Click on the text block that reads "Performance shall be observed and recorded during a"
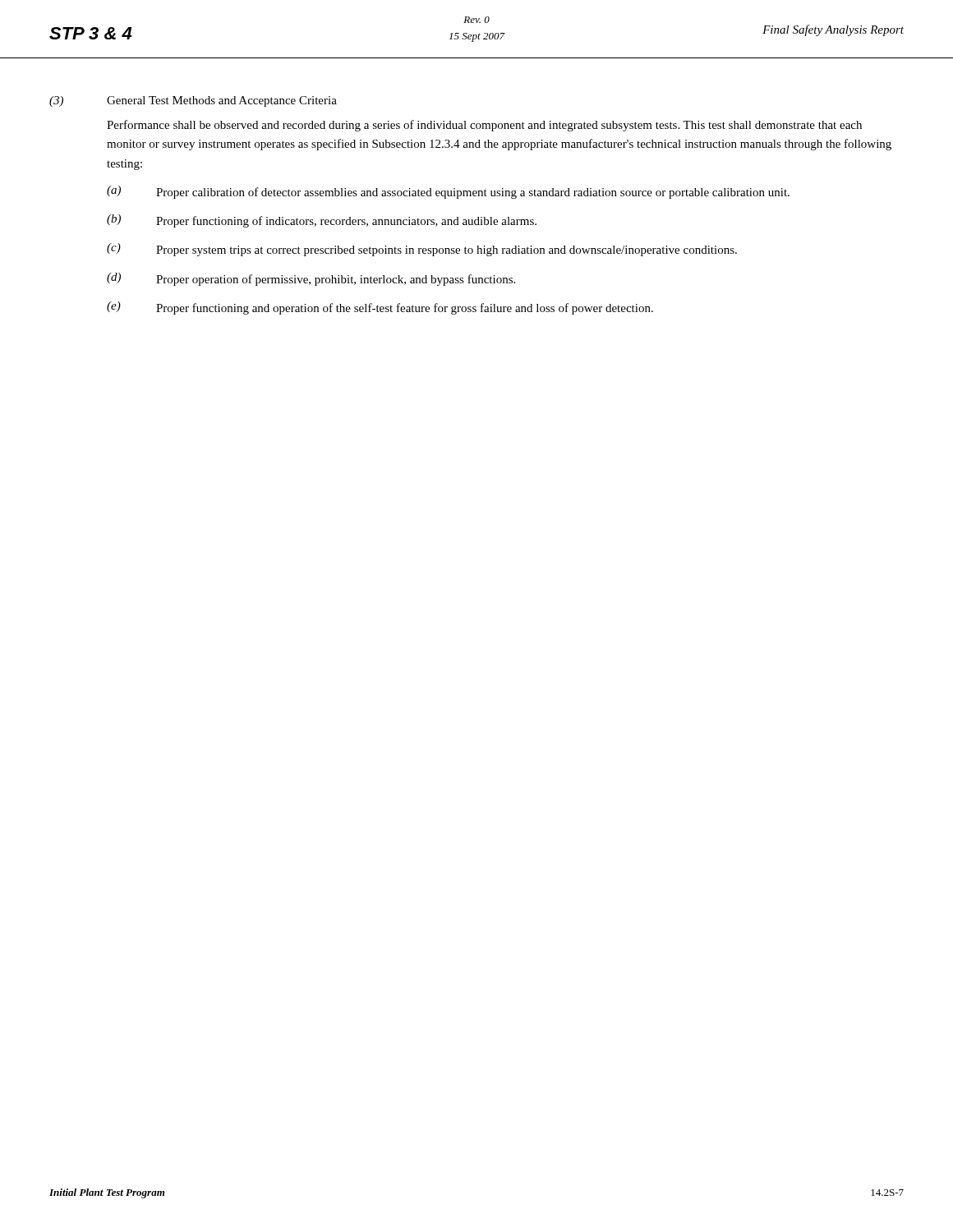953x1232 pixels. 499,144
